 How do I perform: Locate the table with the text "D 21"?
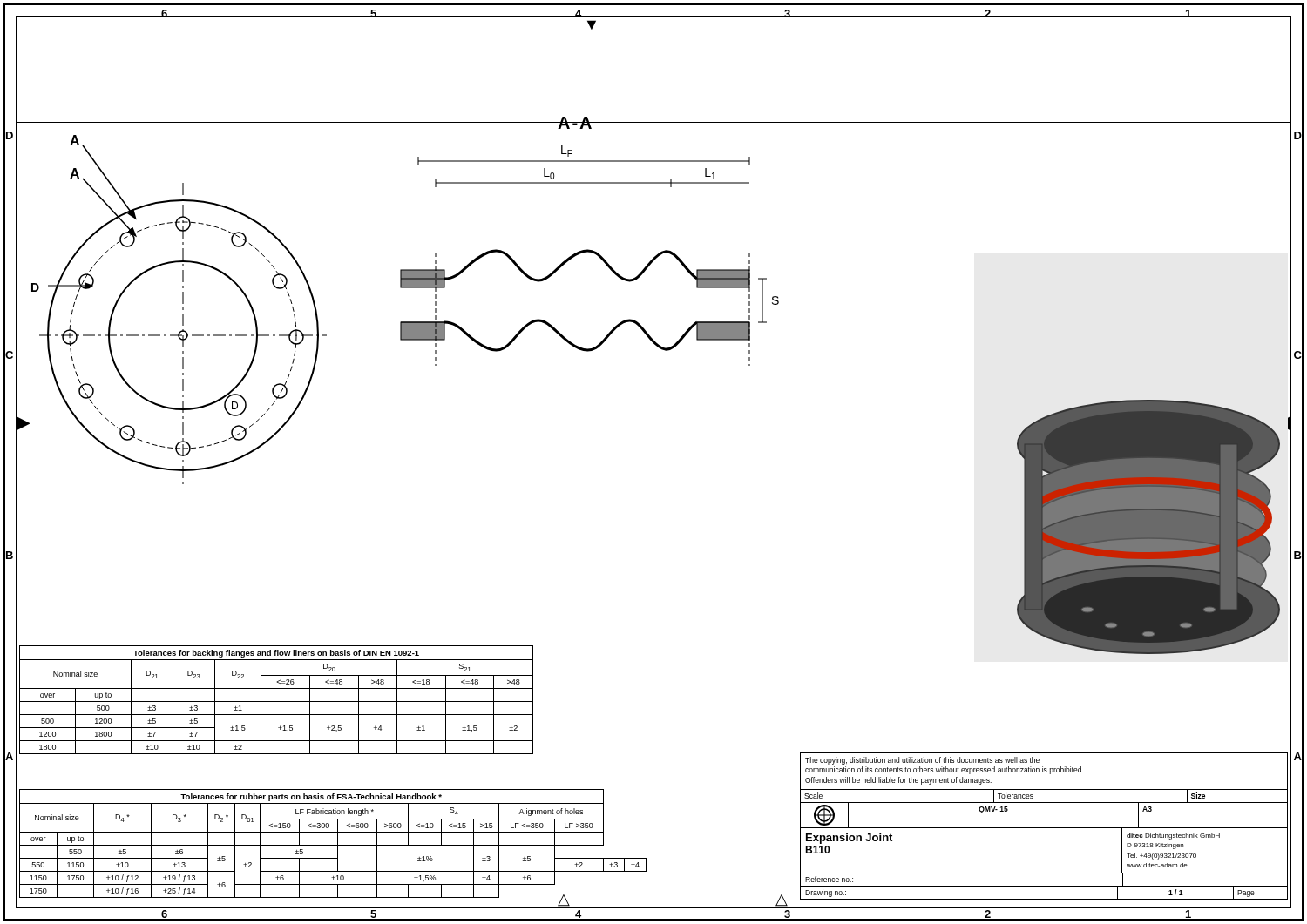[276, 700]
